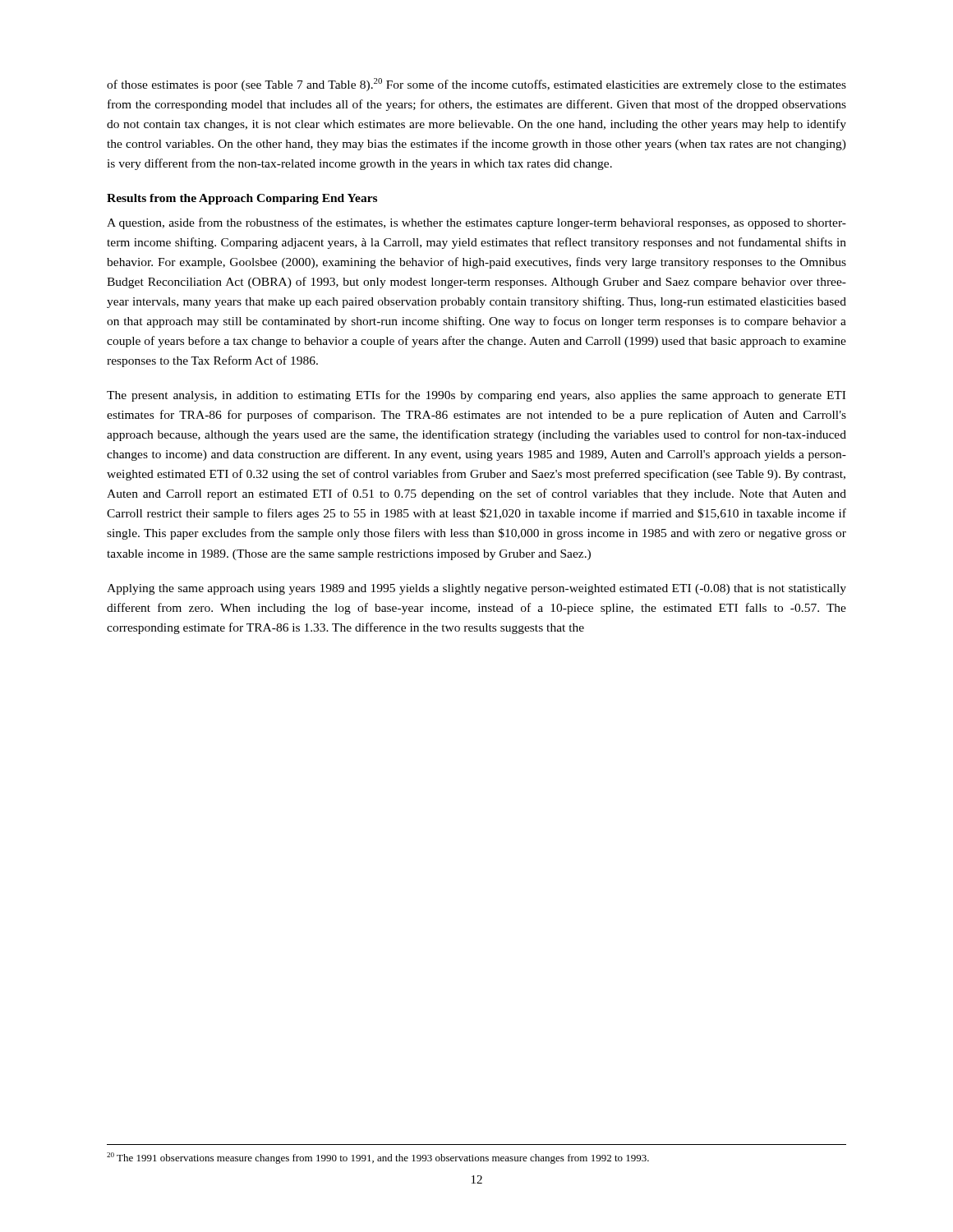Viewport: 953px width, 1232px height.
Task: Point to the block beginning "of those estimates is"
Action: (476, 123)
